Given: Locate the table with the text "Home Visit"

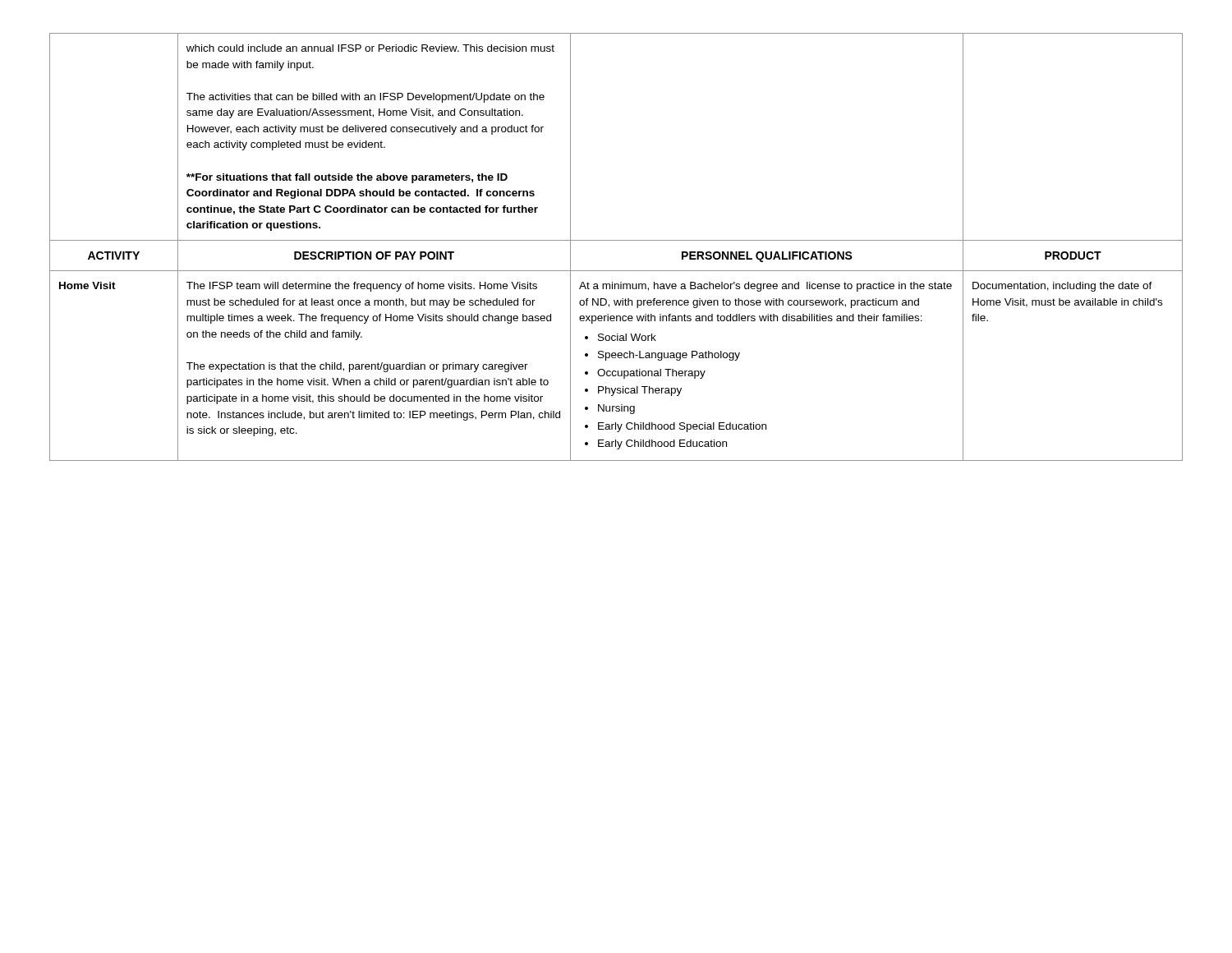Looking at the screenshot, I should 616,247.
